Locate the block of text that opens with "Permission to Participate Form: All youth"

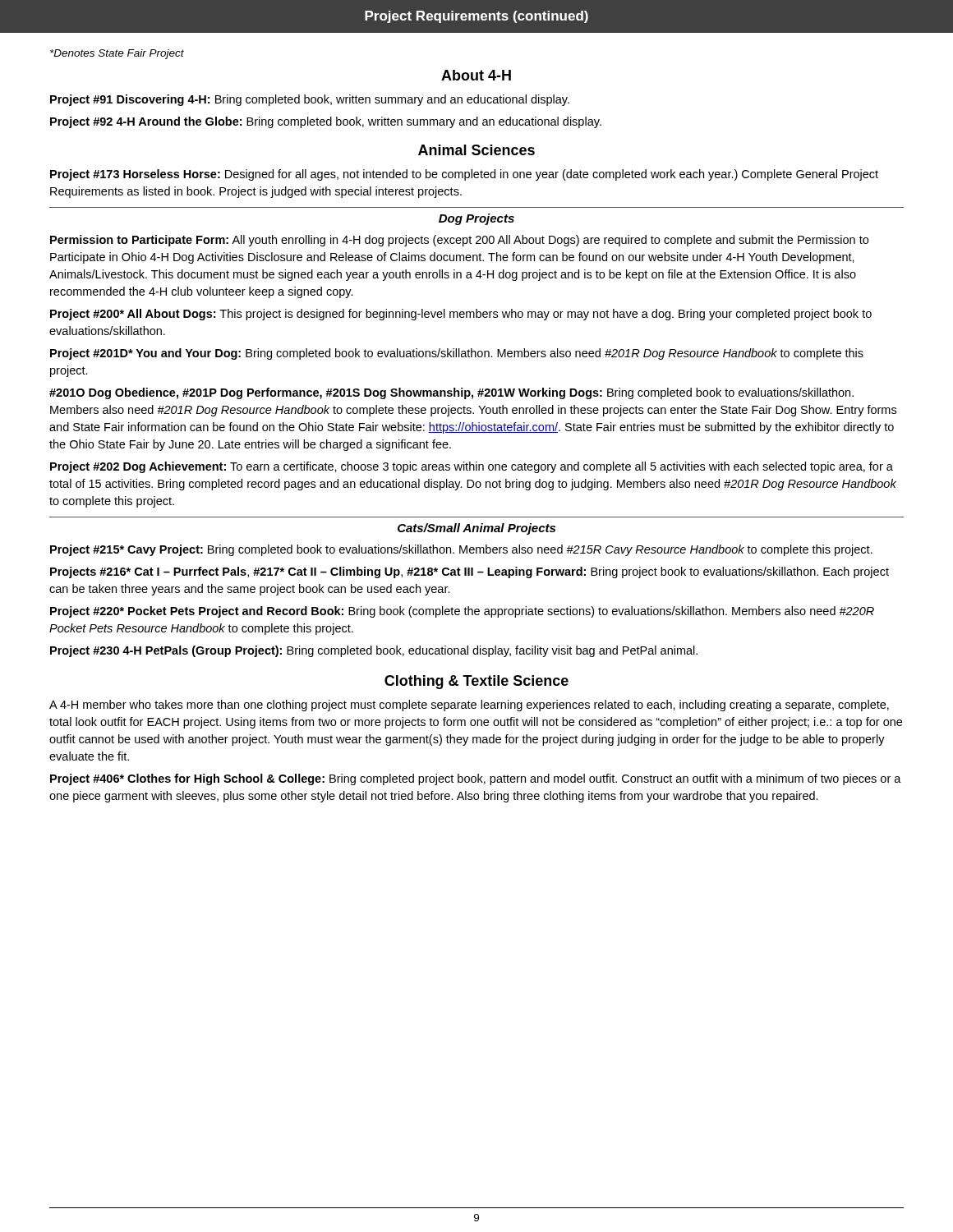coord(459,266)
